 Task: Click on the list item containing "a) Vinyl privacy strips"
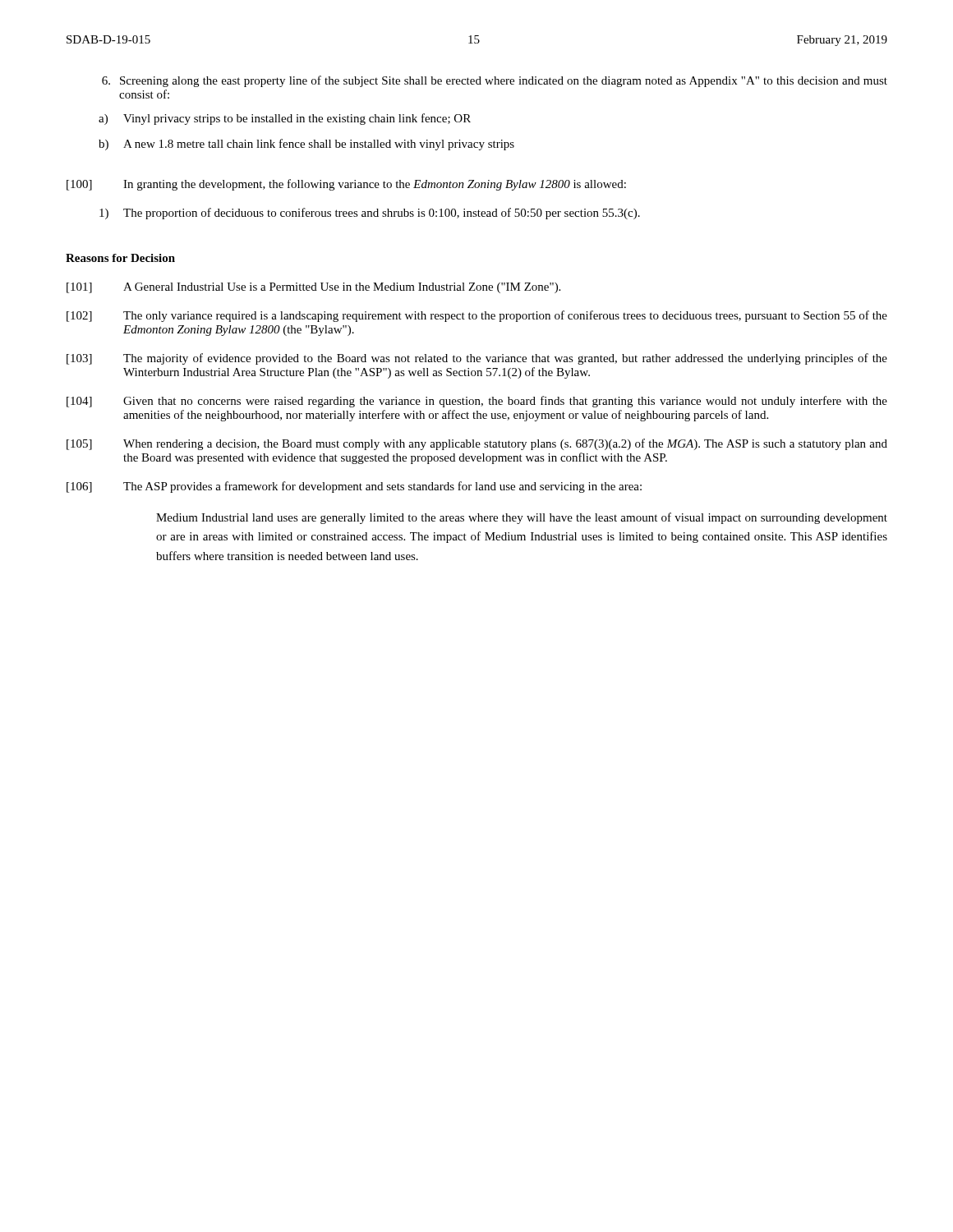[285, 119]
